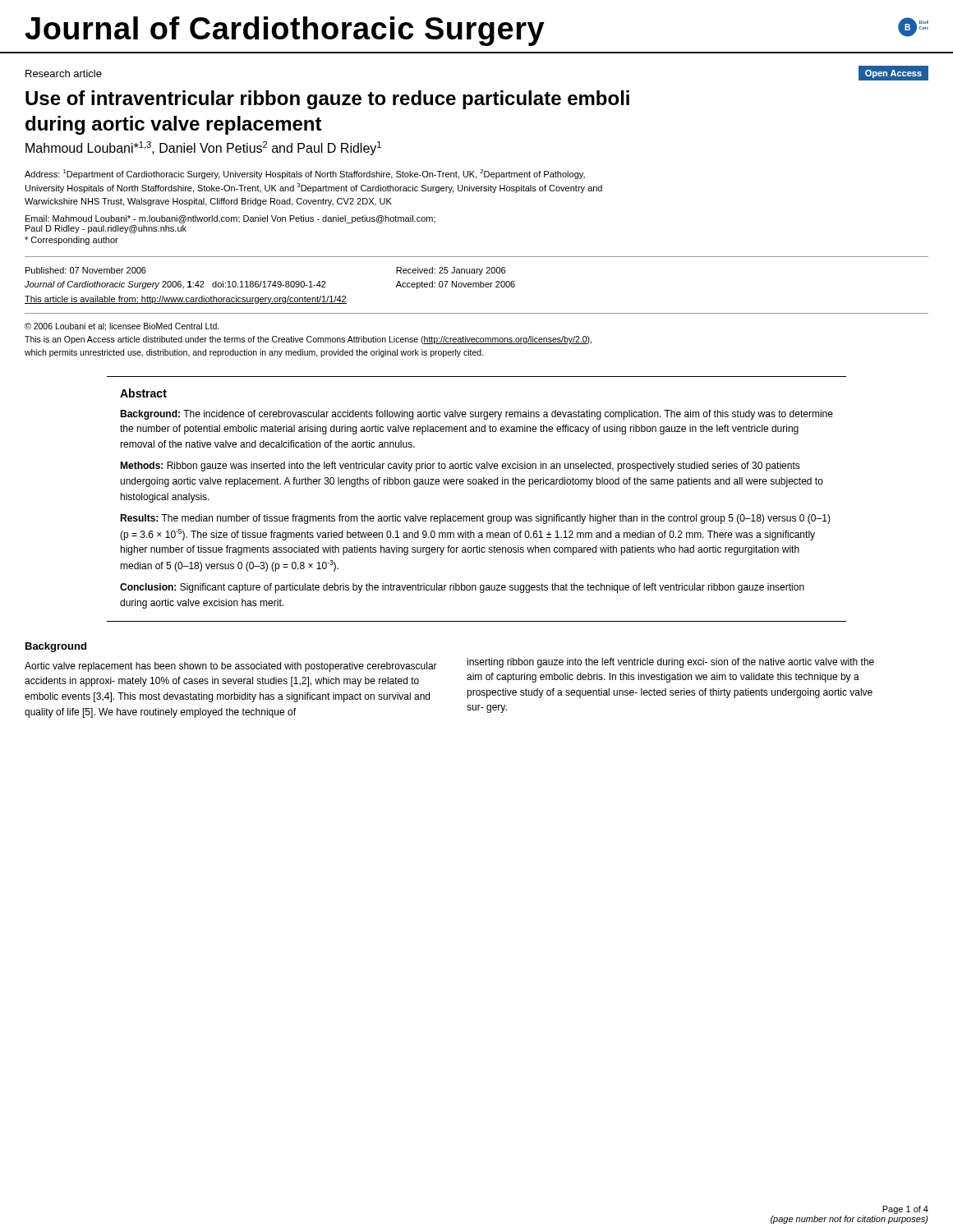Find the text block that reads "© 2006 Loubani et al;"
Screen dimensions: 1232x953
309,339
